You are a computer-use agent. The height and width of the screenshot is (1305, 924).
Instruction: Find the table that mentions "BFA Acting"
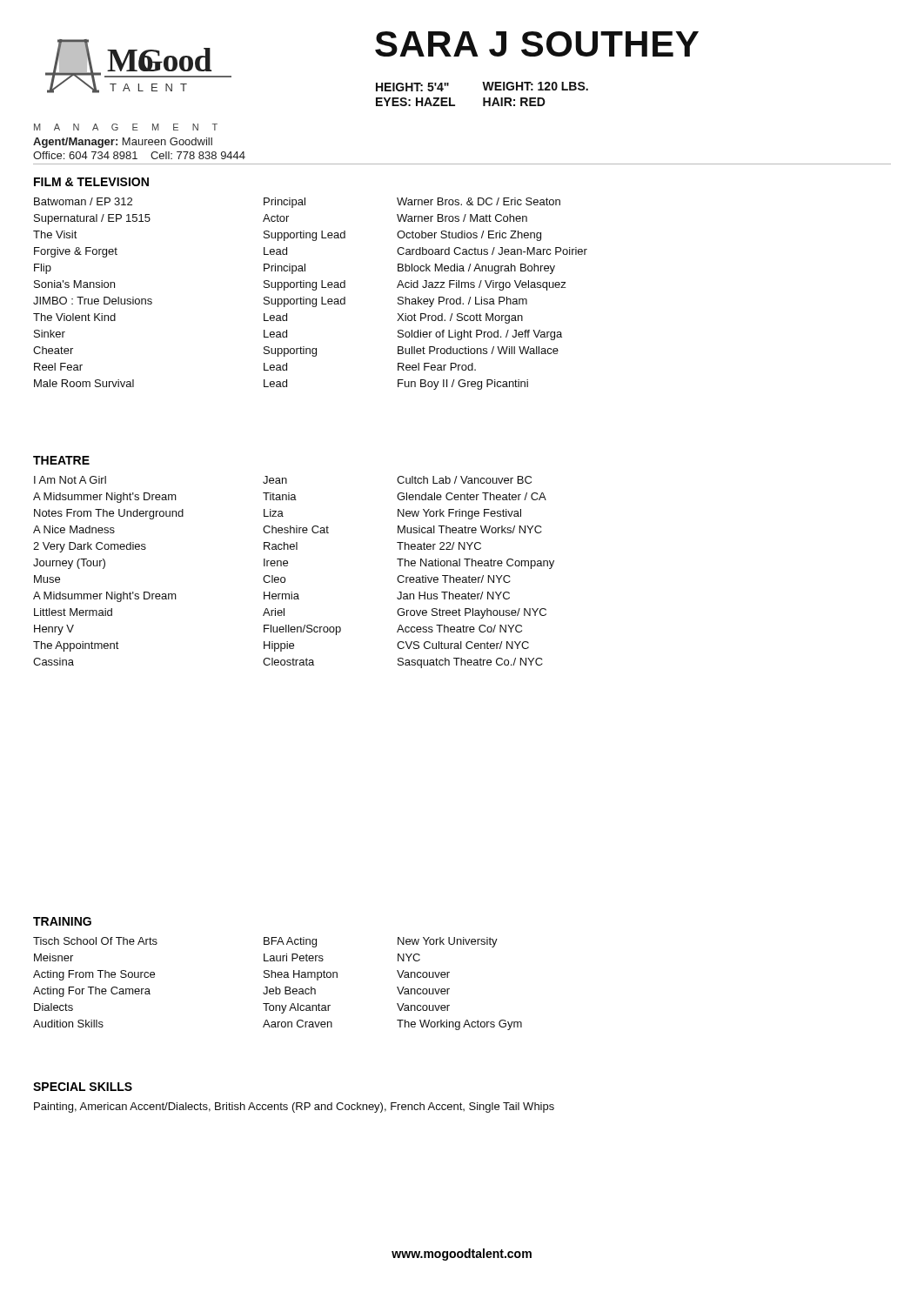(x=462, y=982)
